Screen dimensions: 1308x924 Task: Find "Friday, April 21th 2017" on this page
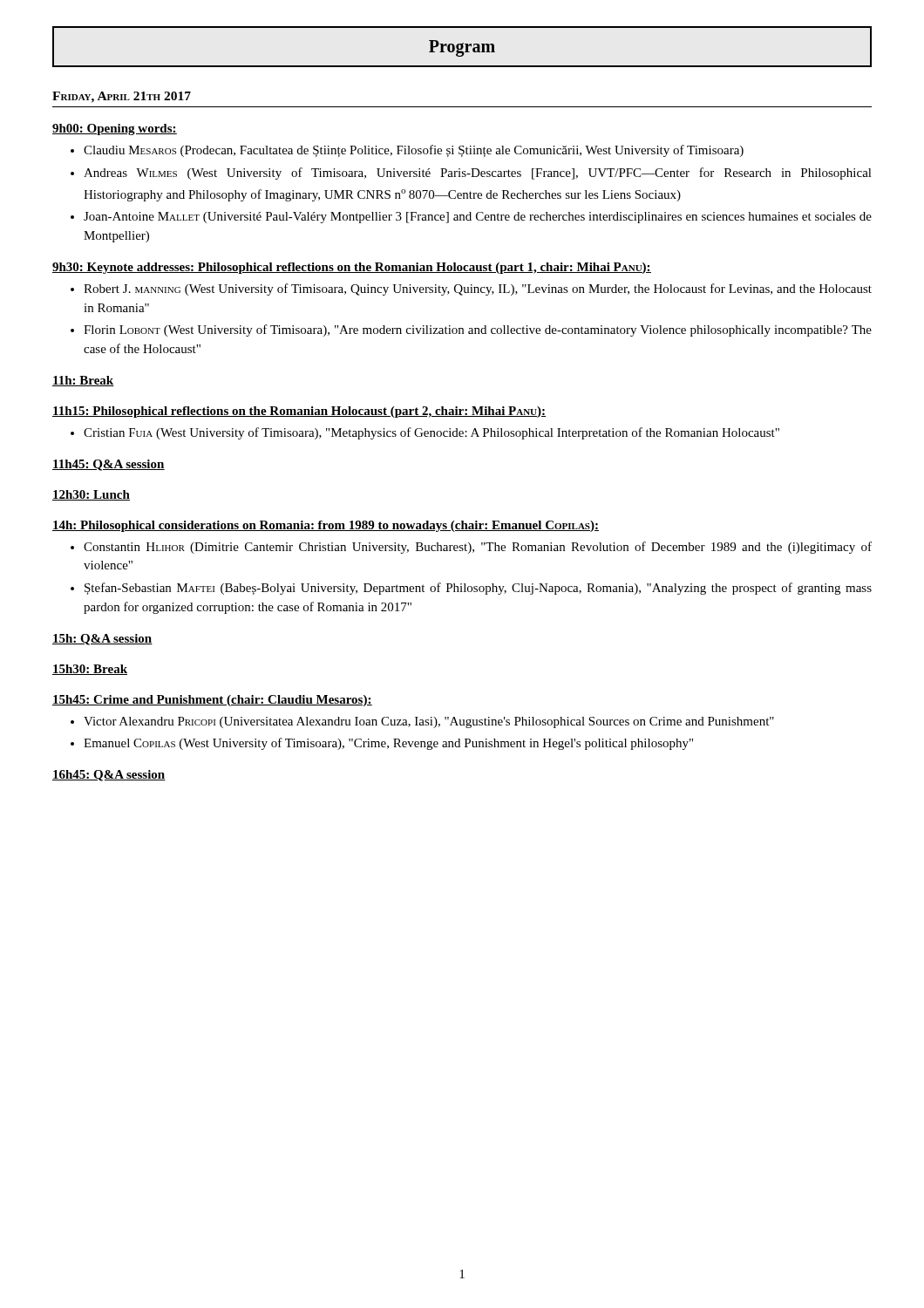pos(122,95)
